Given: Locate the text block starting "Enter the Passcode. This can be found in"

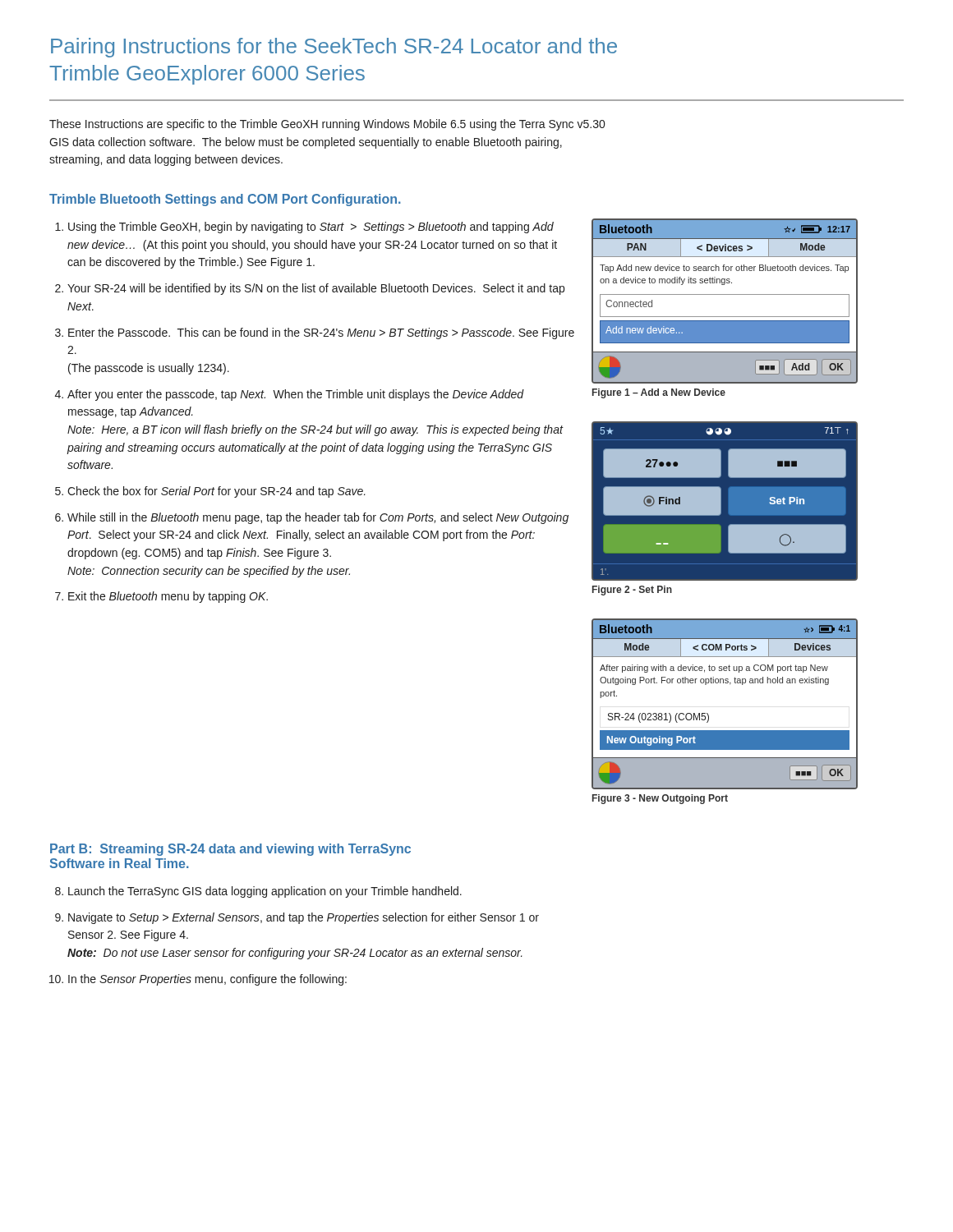Looking at the screenshot, I should coord(321,333).
